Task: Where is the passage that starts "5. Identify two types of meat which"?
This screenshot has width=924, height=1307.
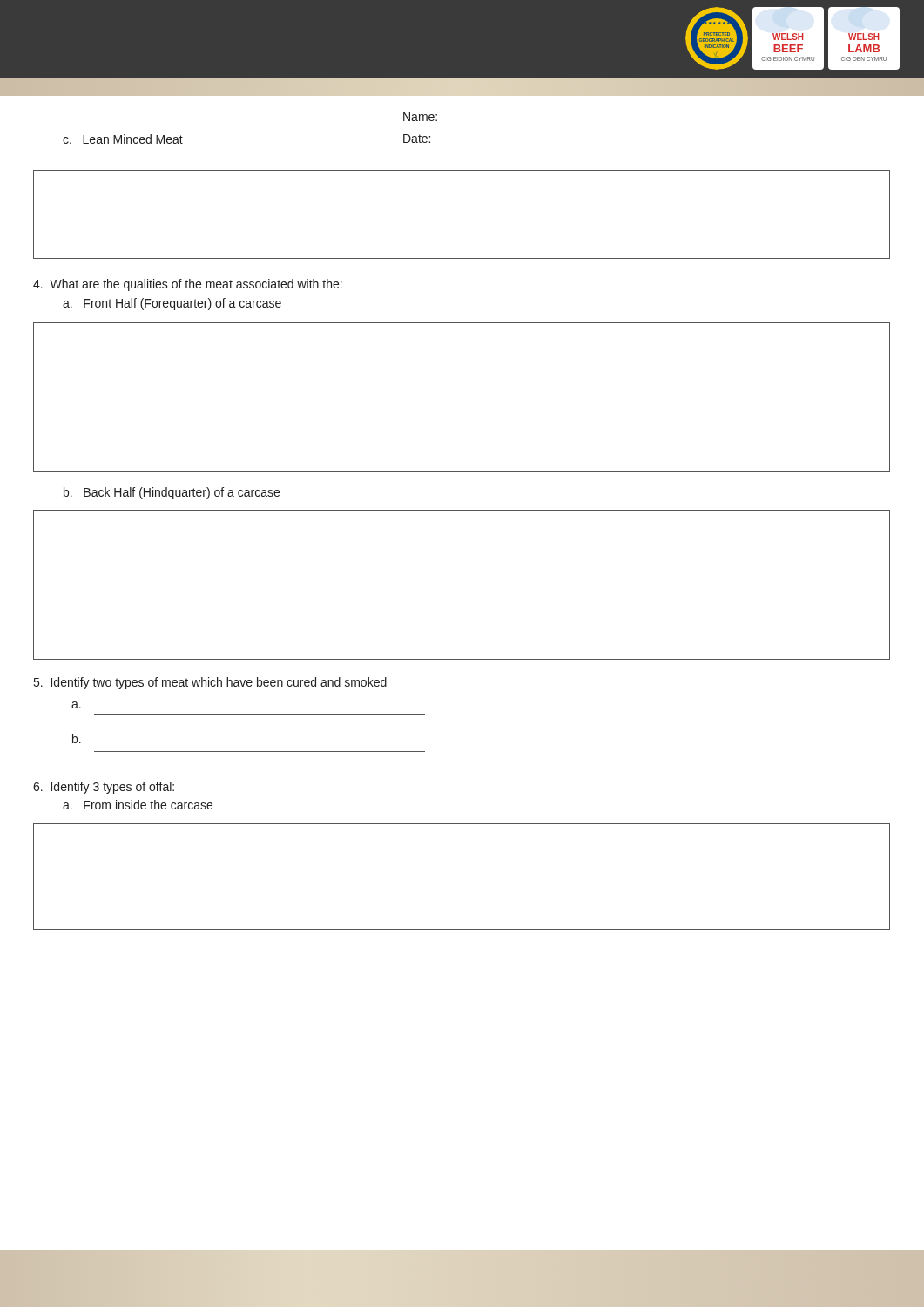Action: coord(210,682)
